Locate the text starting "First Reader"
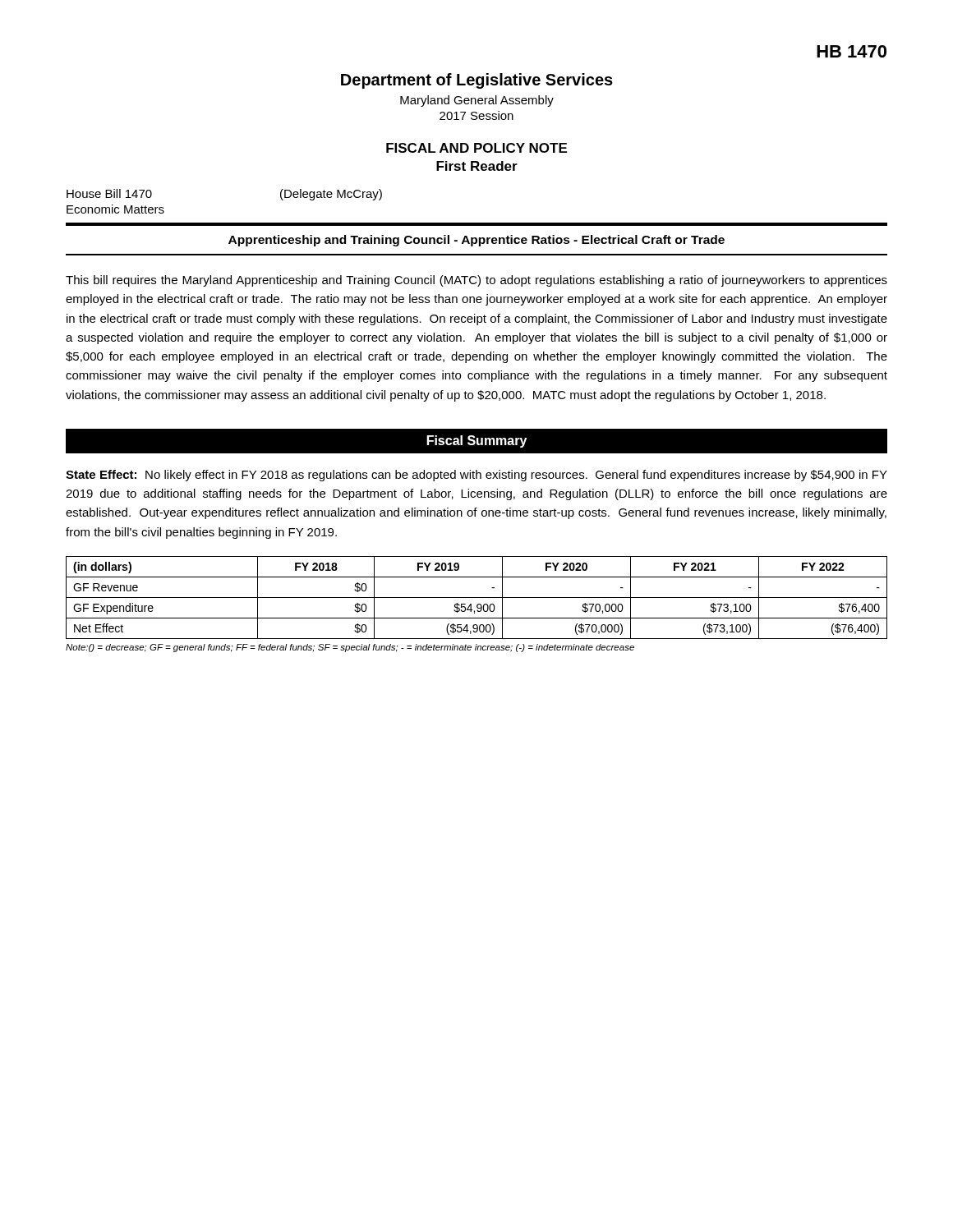The image size is (953, 1232). [x=476, y=166]
